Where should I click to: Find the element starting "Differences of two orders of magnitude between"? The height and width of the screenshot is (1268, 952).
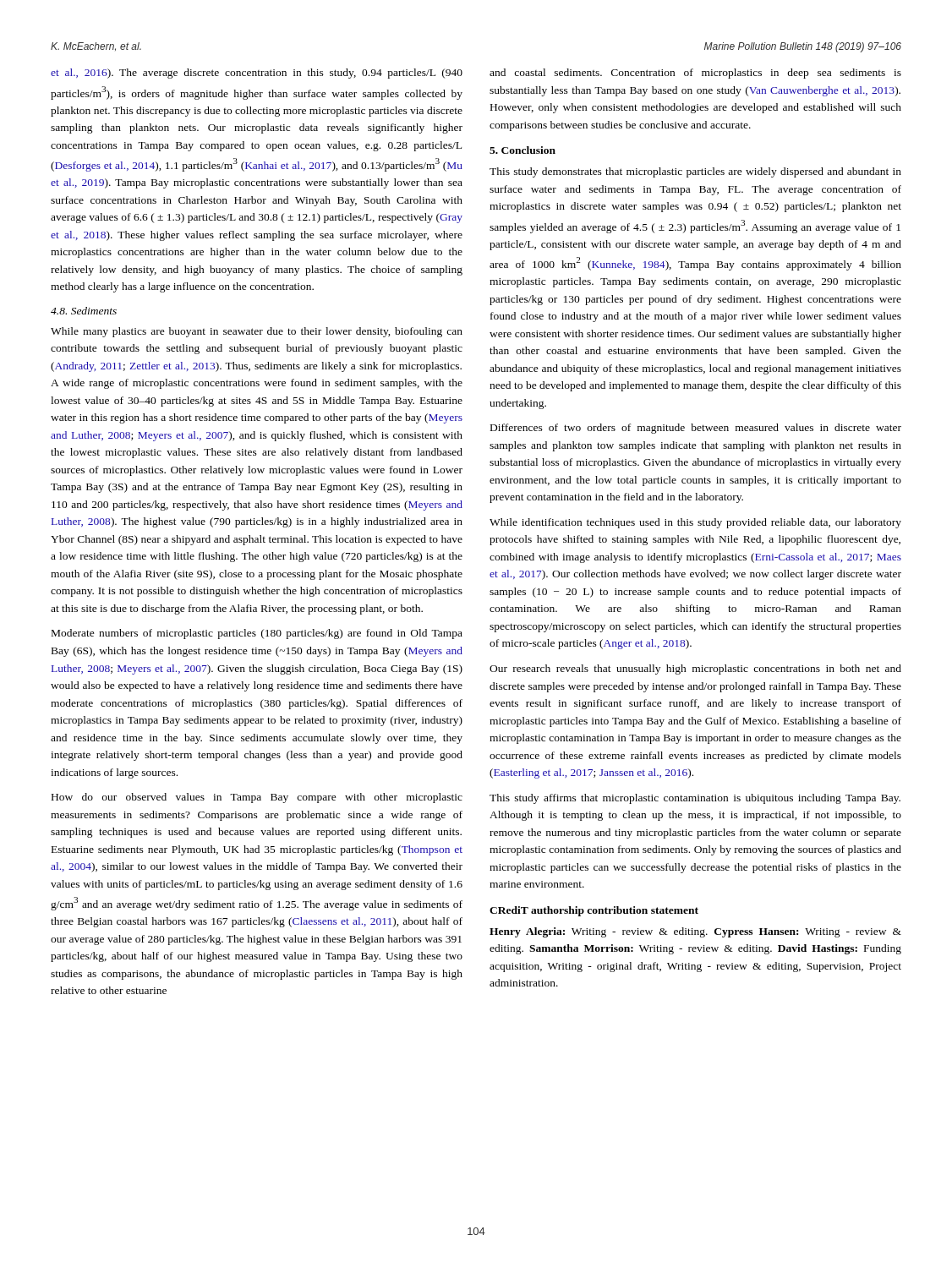[695, 463]
